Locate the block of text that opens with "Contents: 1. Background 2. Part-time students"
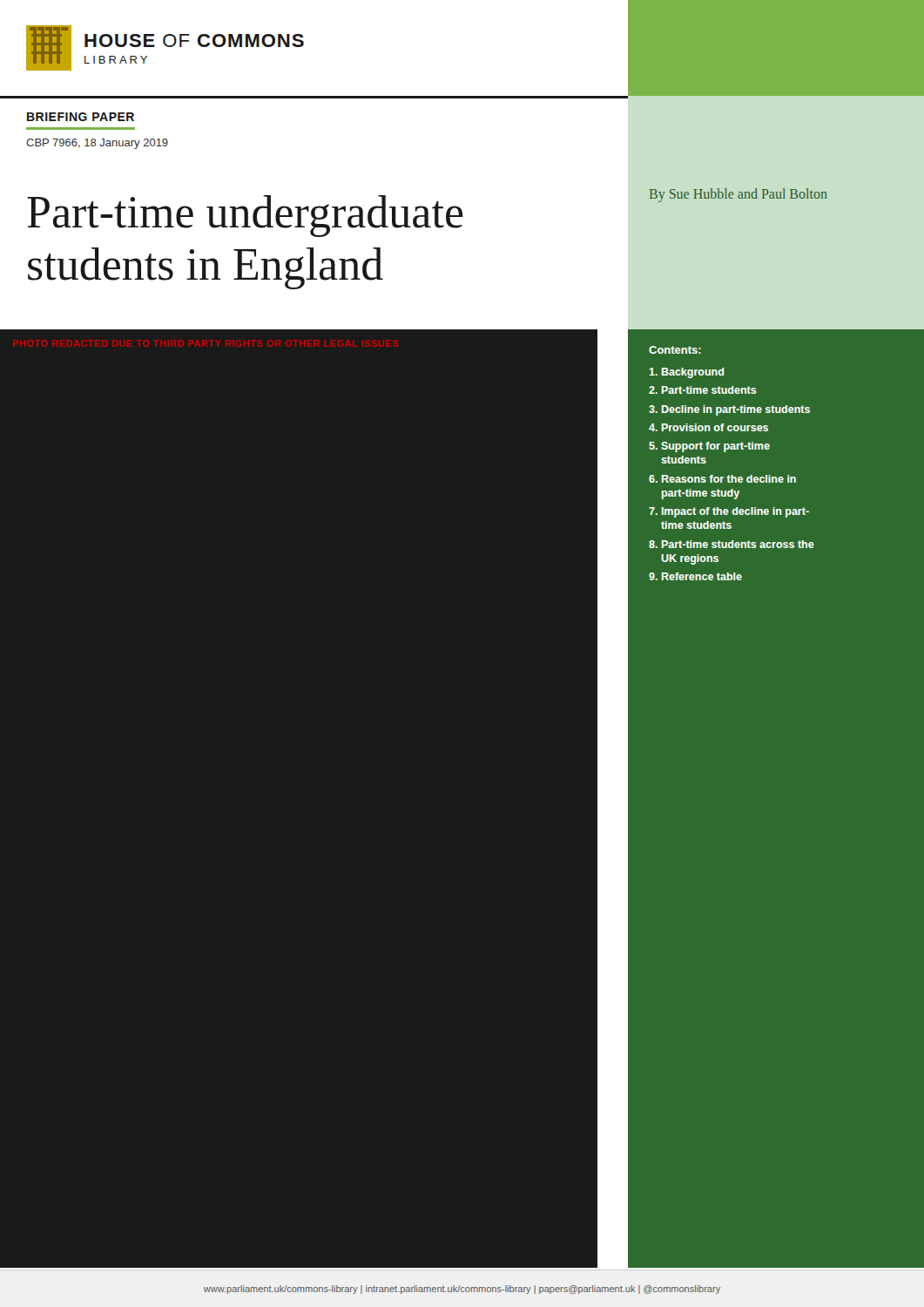This screenshot has width=924, height=1307. tap(675, 350)
